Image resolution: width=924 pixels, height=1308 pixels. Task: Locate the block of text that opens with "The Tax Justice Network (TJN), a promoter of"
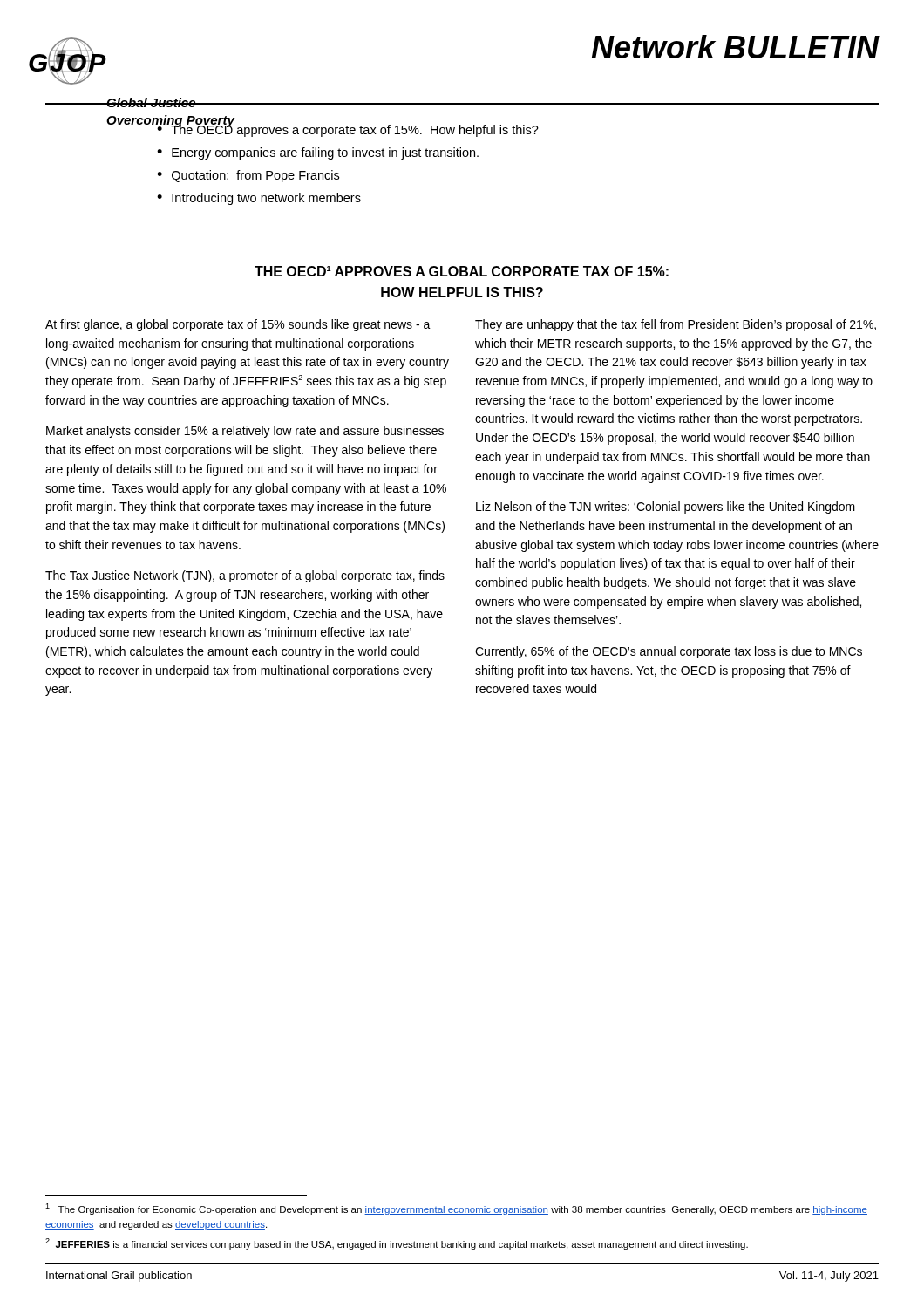247,633
